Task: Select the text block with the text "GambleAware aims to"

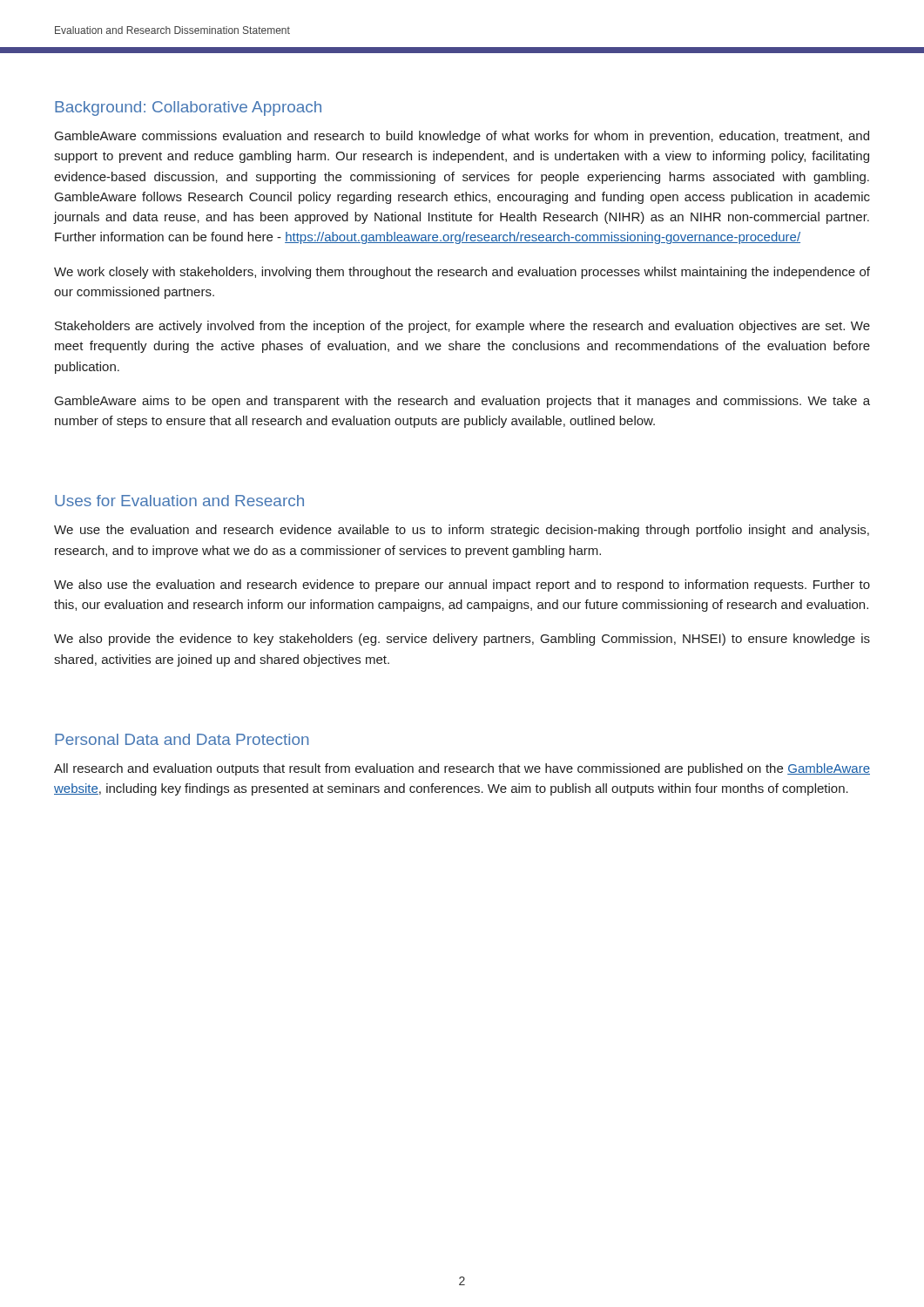Action: click(462, 410)
